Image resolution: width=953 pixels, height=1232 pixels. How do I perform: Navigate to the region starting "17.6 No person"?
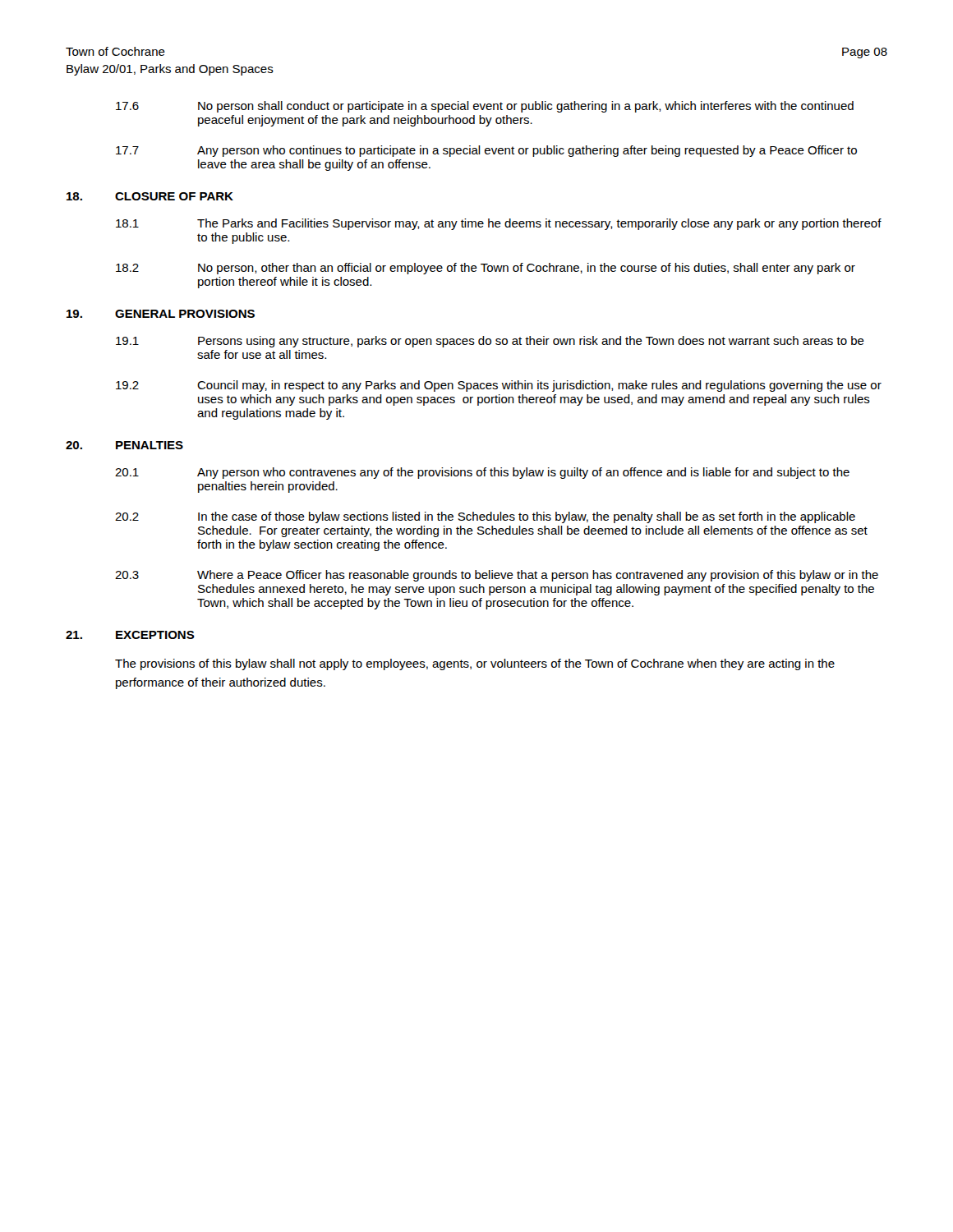pos(476,113)
